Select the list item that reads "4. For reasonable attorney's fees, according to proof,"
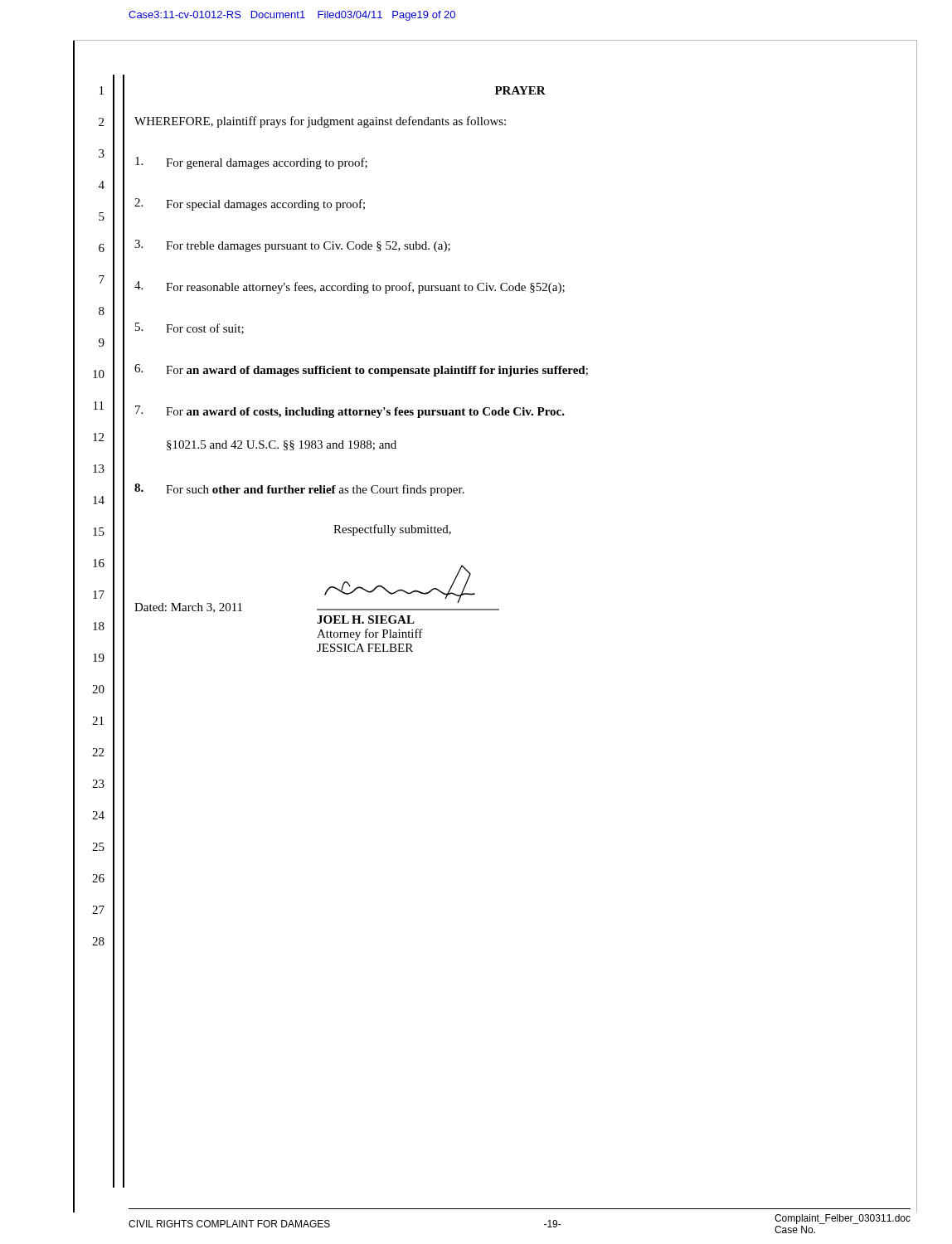 point(520,287)
